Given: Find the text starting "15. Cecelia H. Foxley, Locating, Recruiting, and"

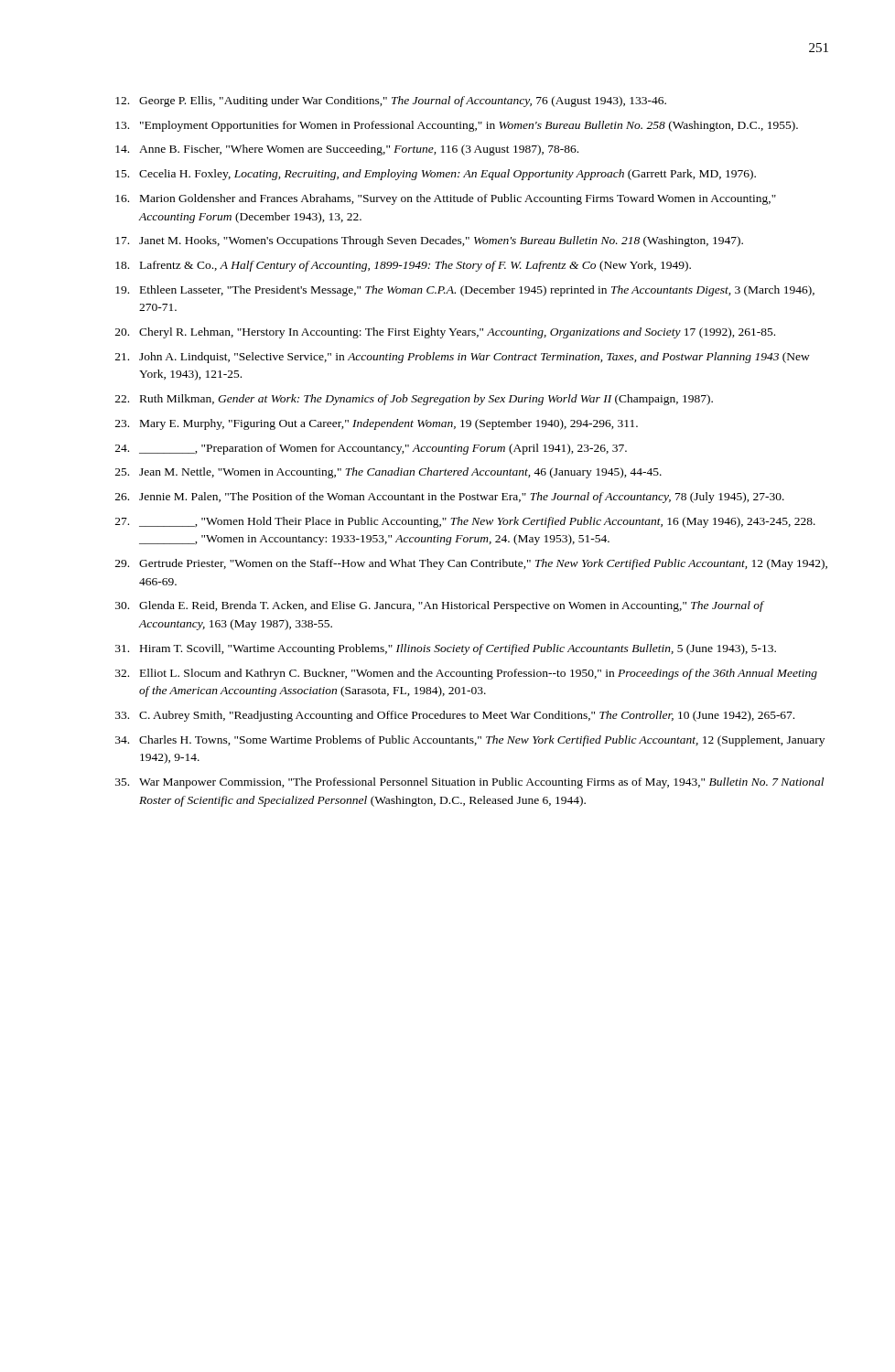Looking at the screenshot, I should 460,174.
